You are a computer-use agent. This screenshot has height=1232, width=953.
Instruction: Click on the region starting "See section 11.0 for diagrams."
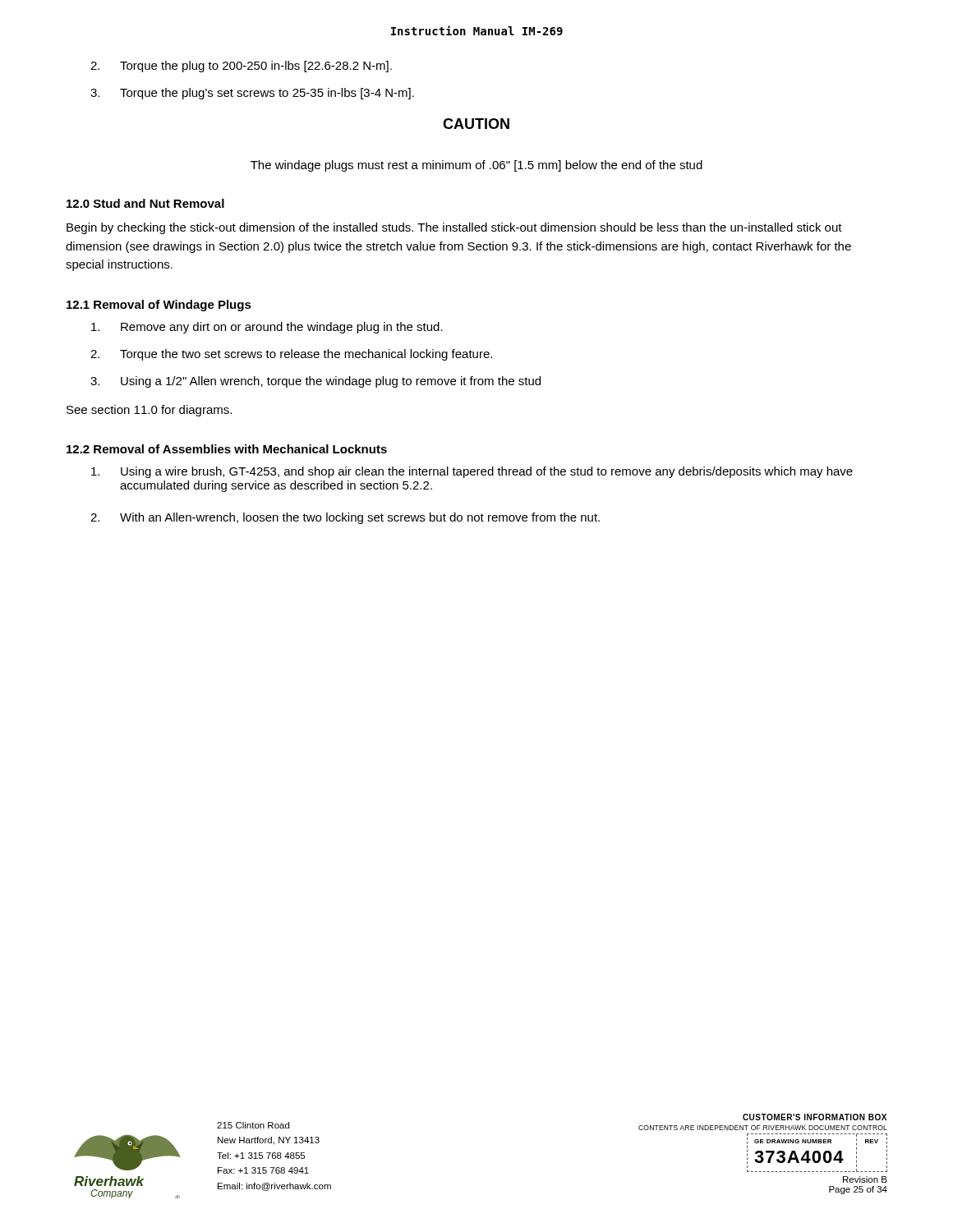coord(149,409)
